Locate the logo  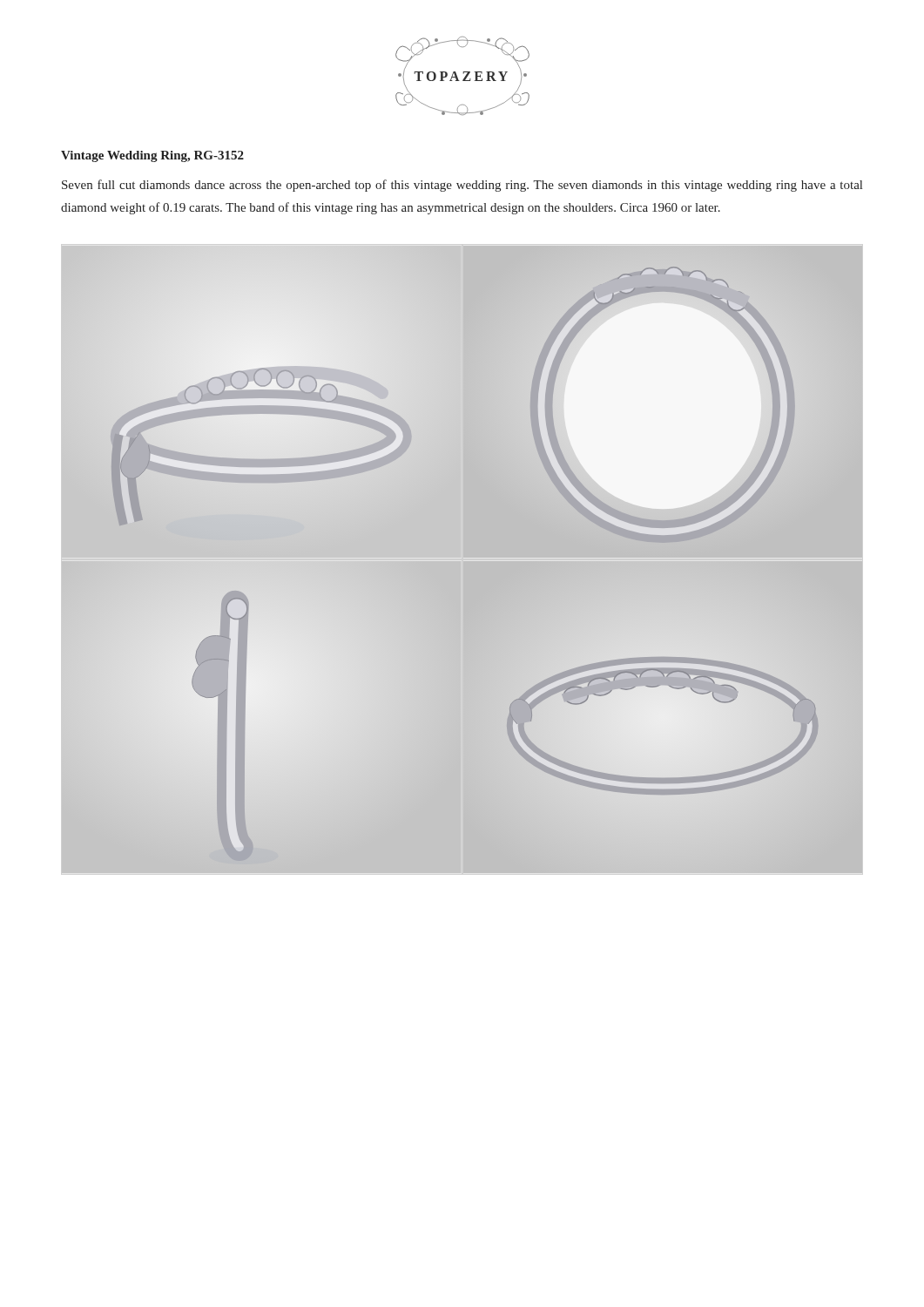462,66
